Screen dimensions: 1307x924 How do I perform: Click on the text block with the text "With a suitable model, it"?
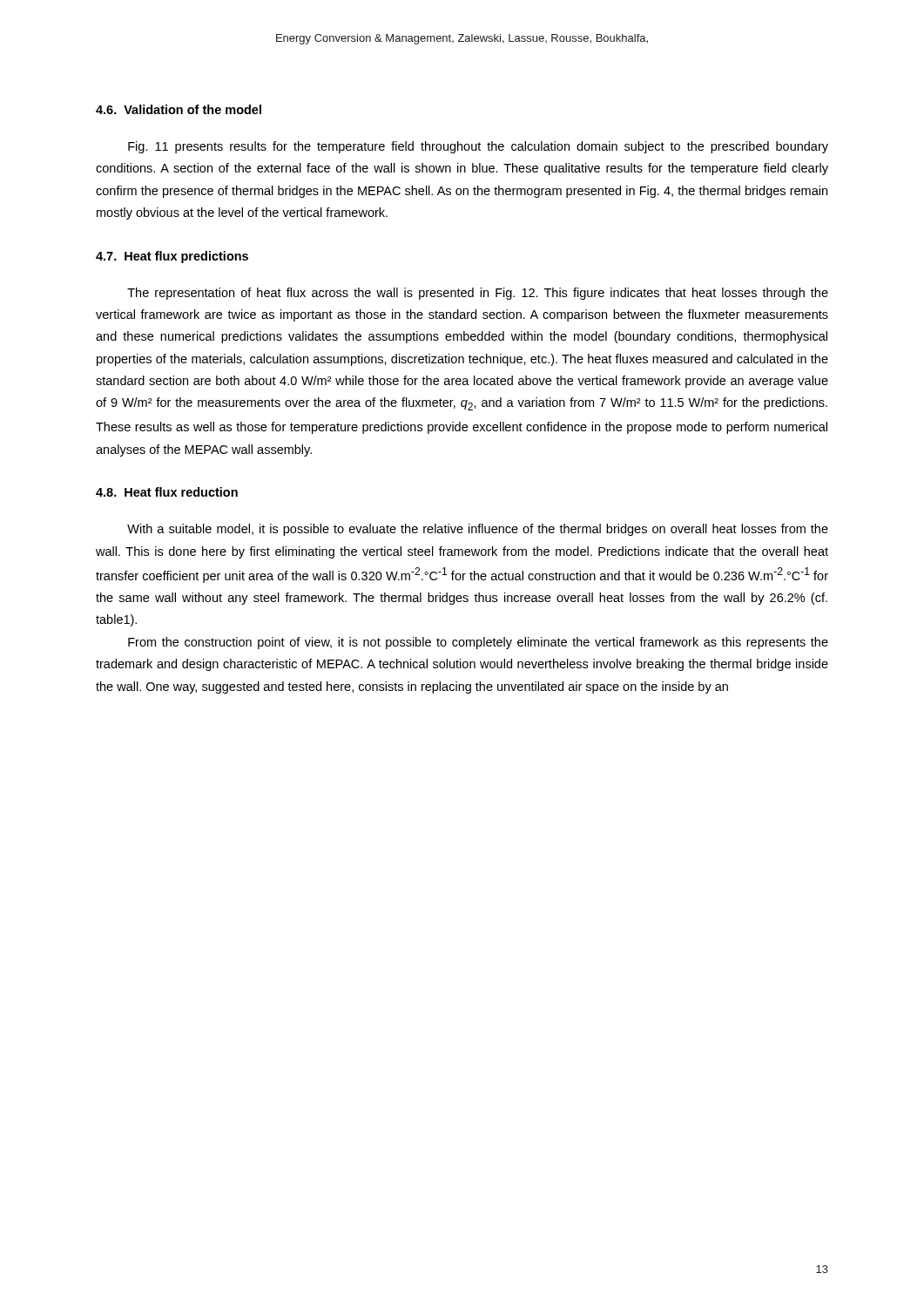[x=462, y=608]
